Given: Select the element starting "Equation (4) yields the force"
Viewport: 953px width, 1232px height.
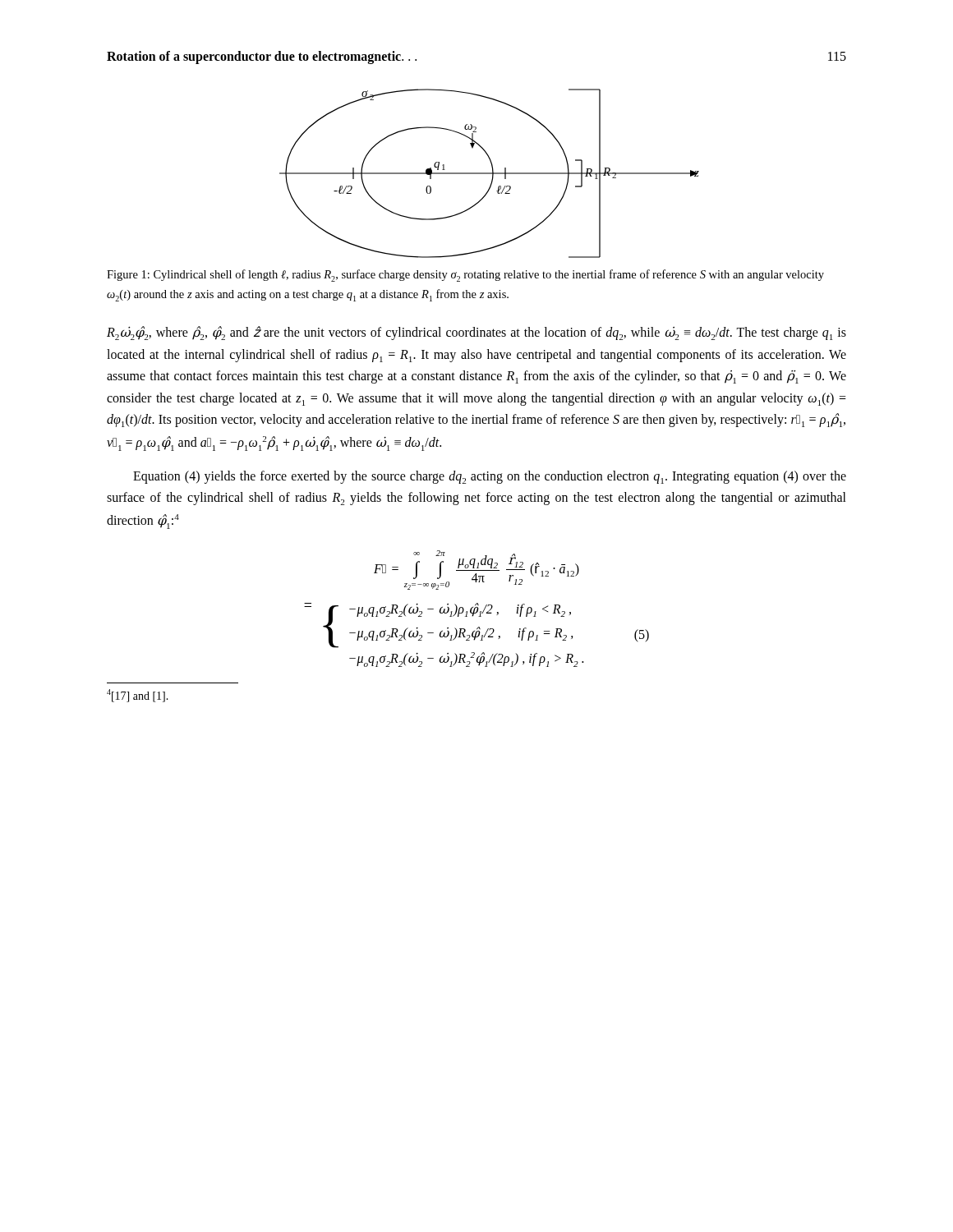Looking at the screenshot, I should click(x=476, y=500).
